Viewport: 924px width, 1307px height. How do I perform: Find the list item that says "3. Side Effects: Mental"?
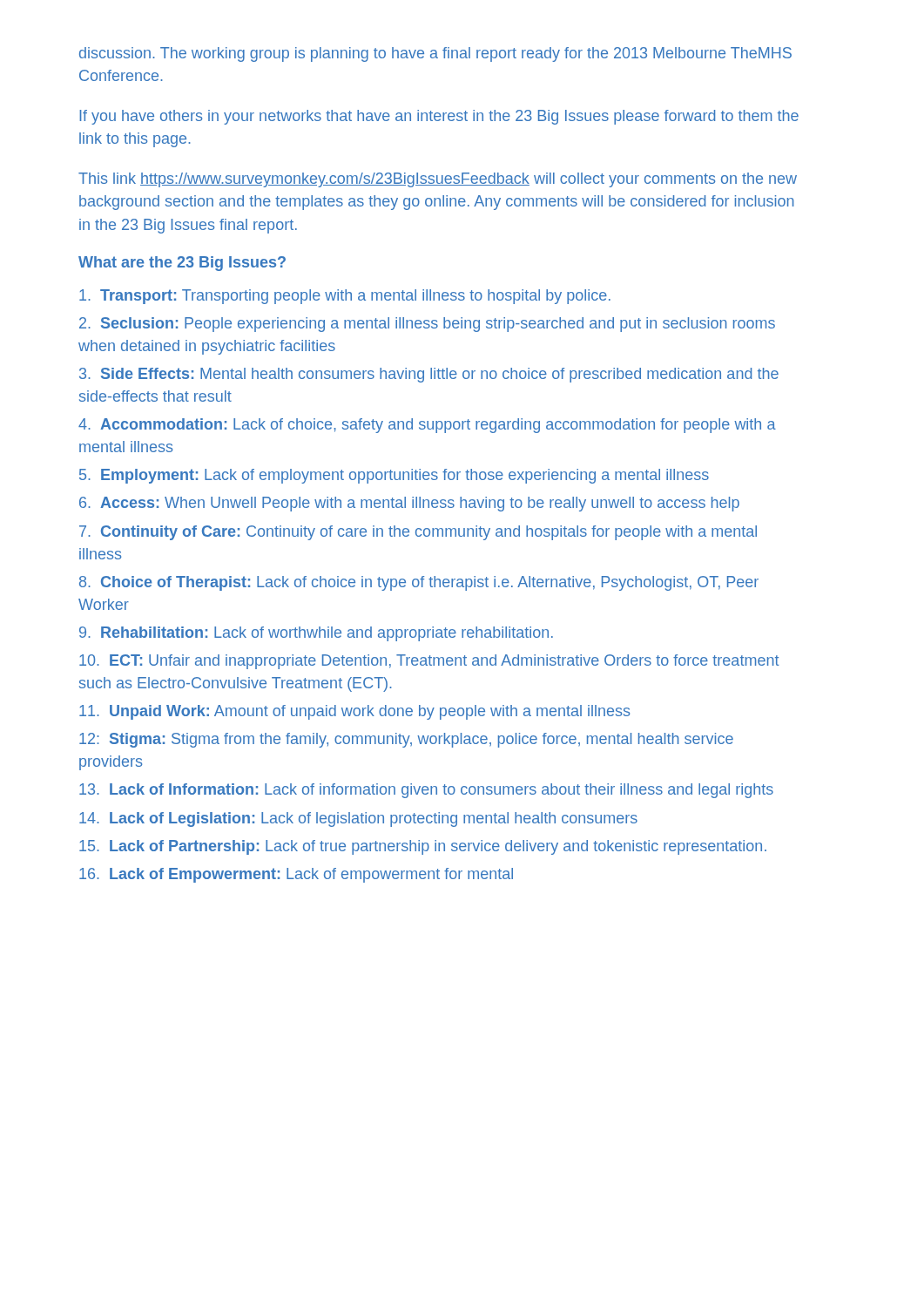point(429,385)
